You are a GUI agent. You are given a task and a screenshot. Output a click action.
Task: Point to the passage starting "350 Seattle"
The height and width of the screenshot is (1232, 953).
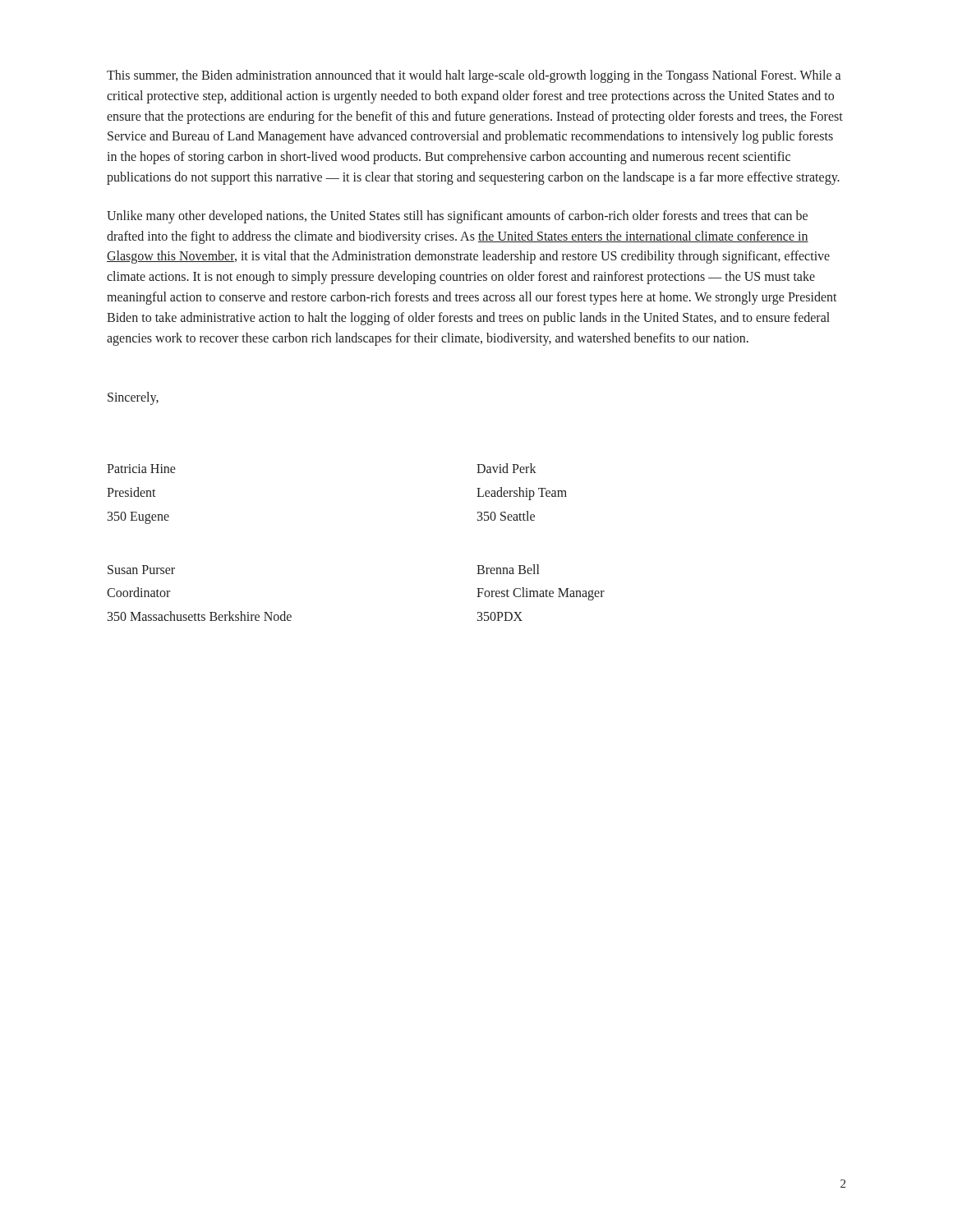pyautogui.click(x=506, y=516)
